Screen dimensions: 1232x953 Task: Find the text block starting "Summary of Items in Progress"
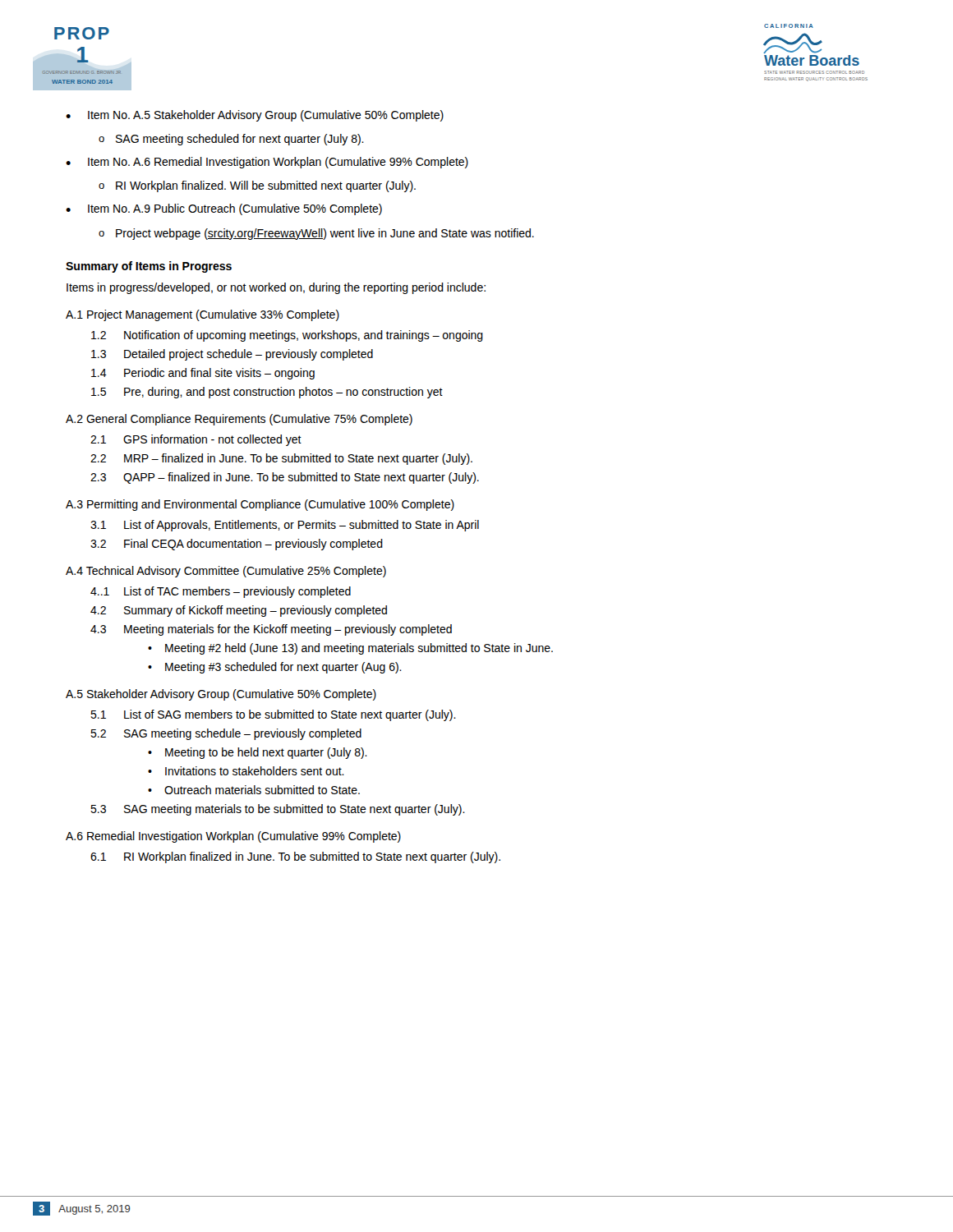coord(149,266)
